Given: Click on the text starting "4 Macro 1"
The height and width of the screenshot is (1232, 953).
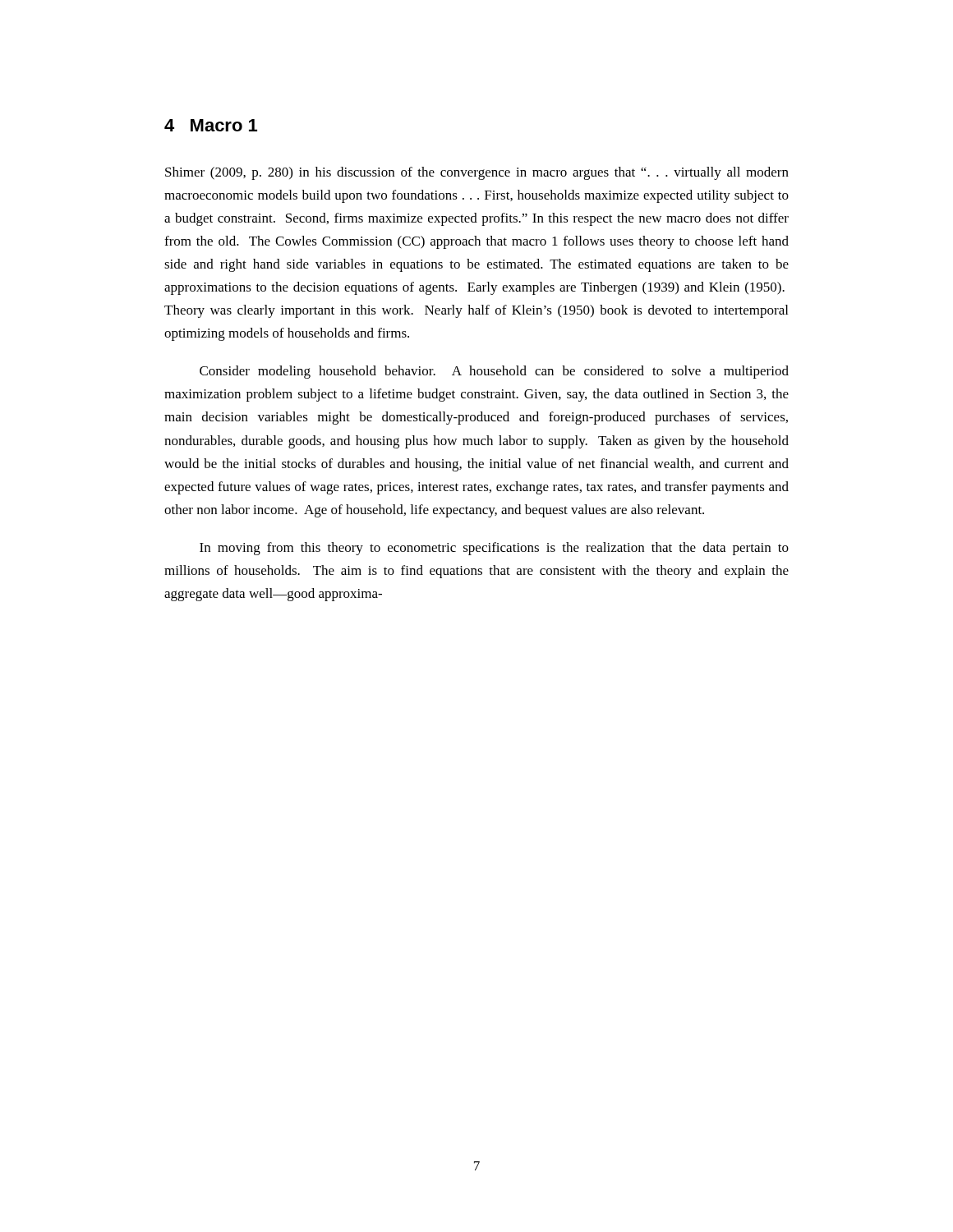Looking at the screenshot, I should click(211, 125).
